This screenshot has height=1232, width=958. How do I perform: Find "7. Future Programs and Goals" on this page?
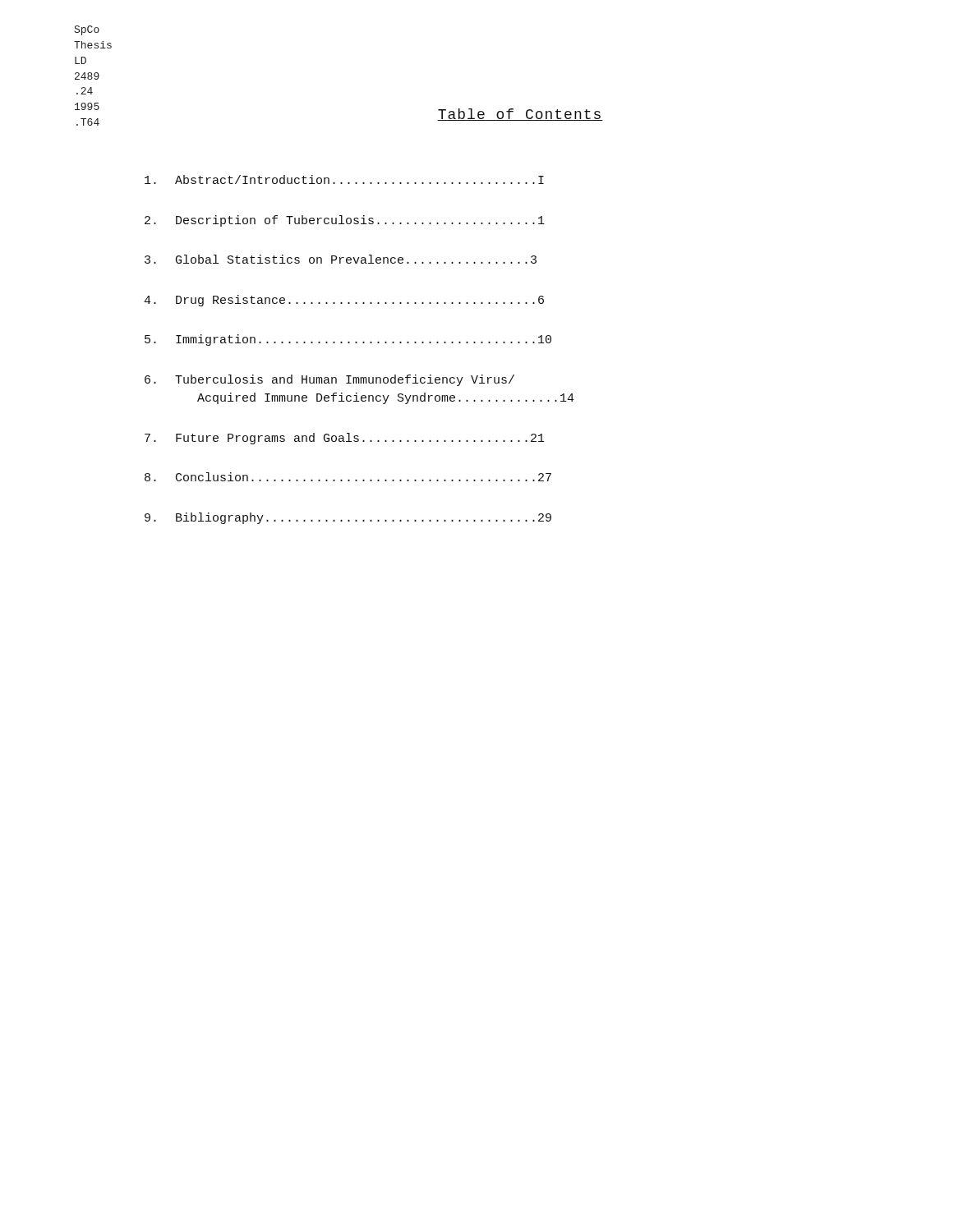(344, 439)
